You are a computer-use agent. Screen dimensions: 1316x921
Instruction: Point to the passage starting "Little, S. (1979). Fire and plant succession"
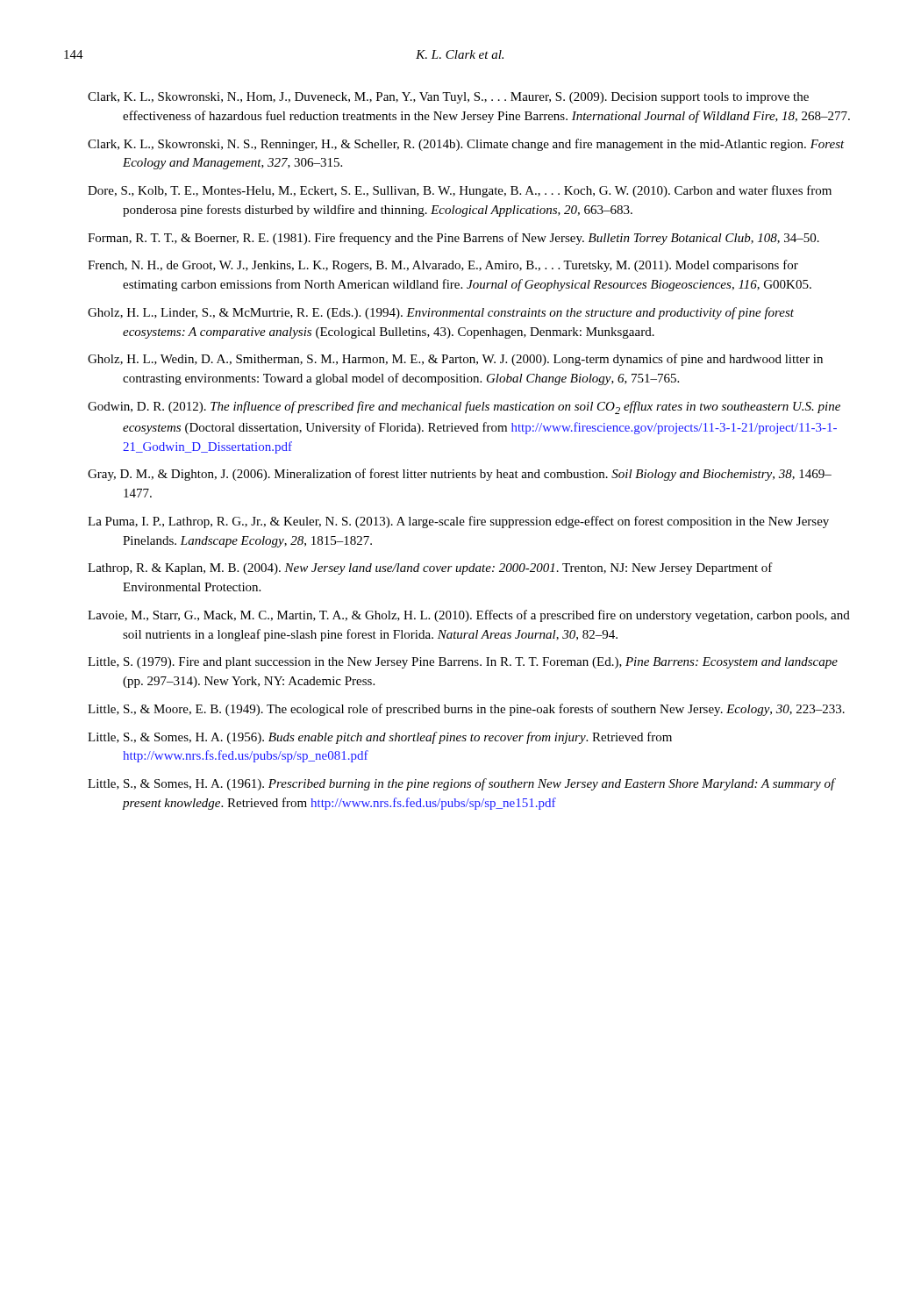point(463,671)
